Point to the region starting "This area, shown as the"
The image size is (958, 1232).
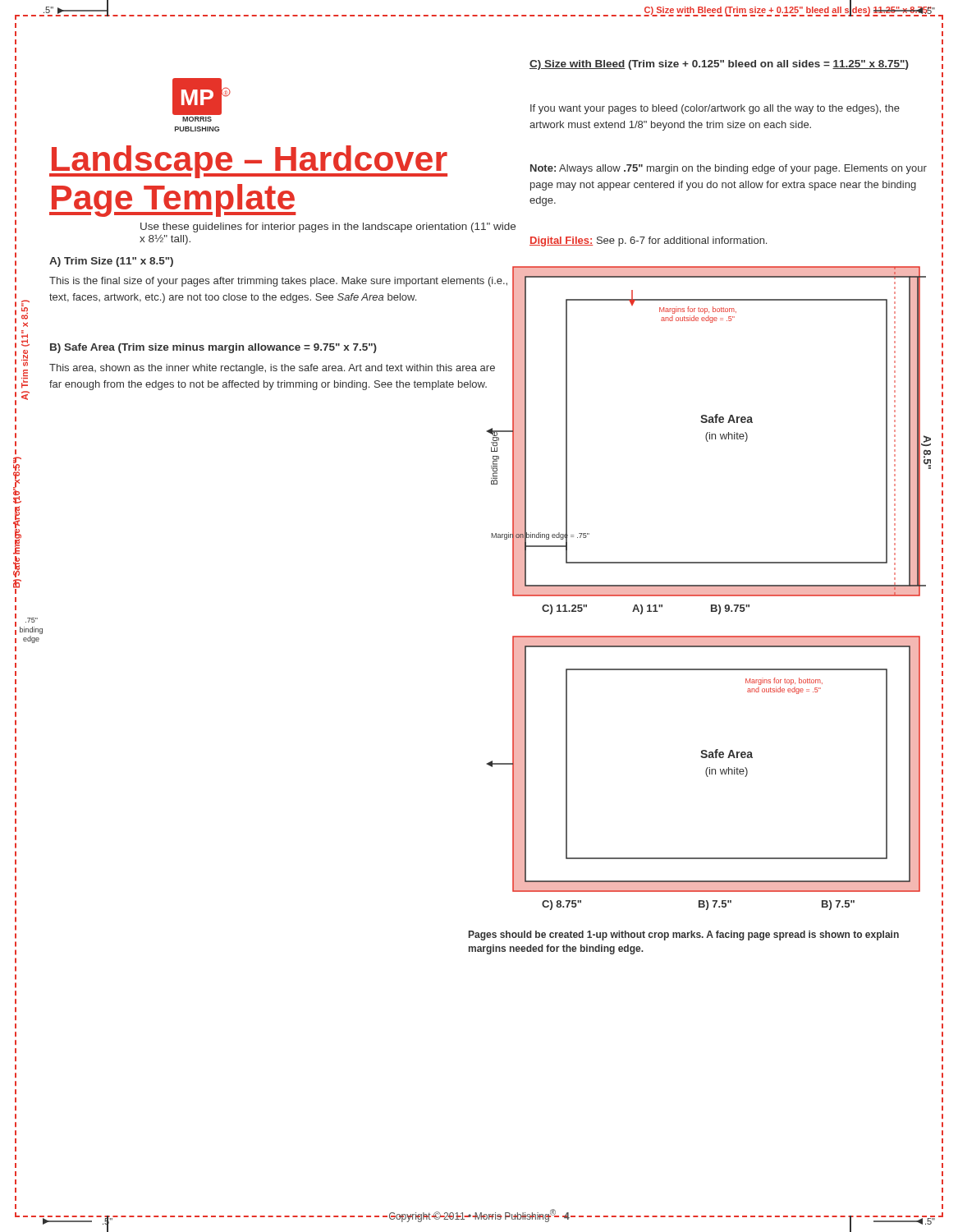pos(272,376)
